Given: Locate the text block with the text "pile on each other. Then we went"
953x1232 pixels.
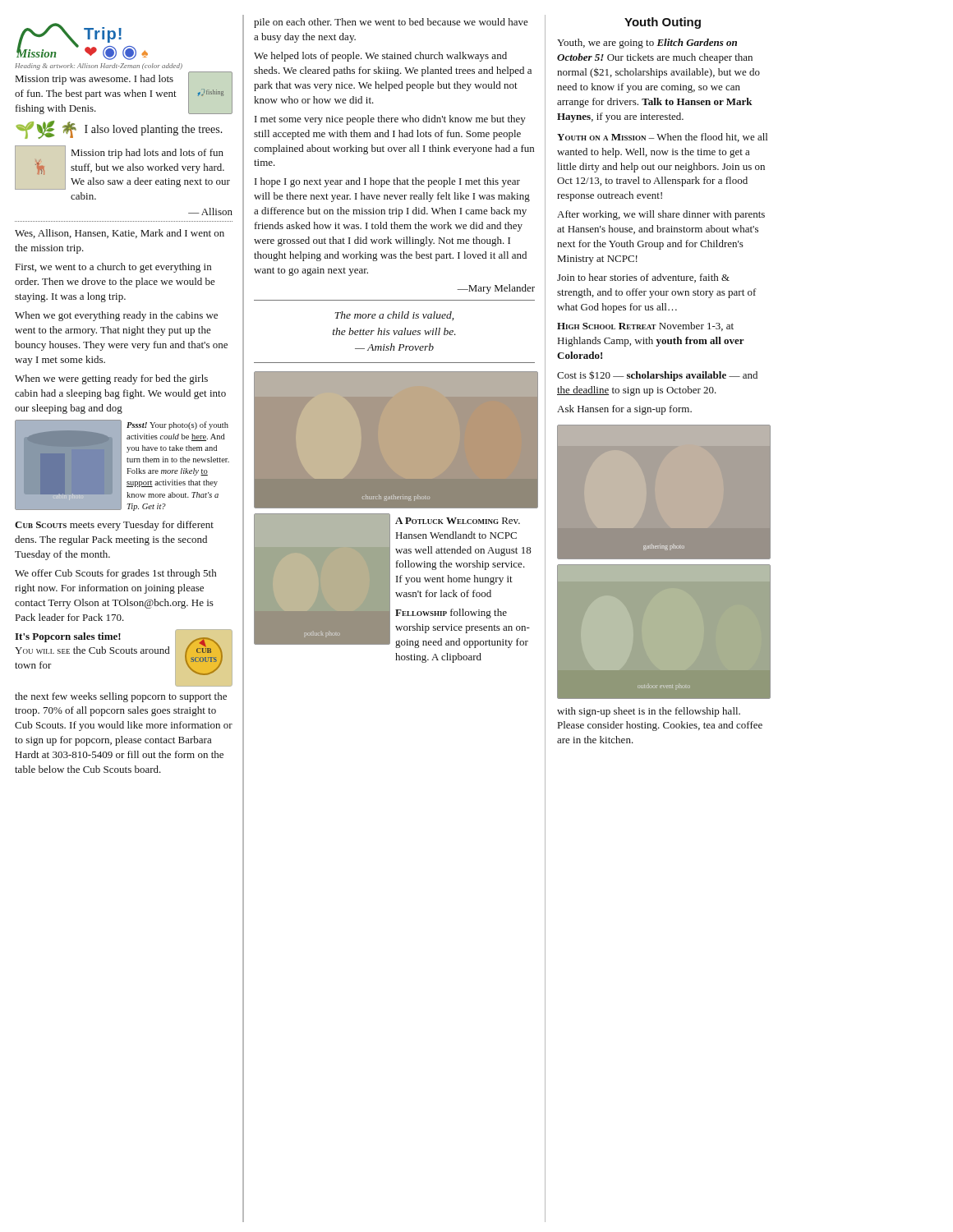Looking at the screenshot, I should 391,29.
